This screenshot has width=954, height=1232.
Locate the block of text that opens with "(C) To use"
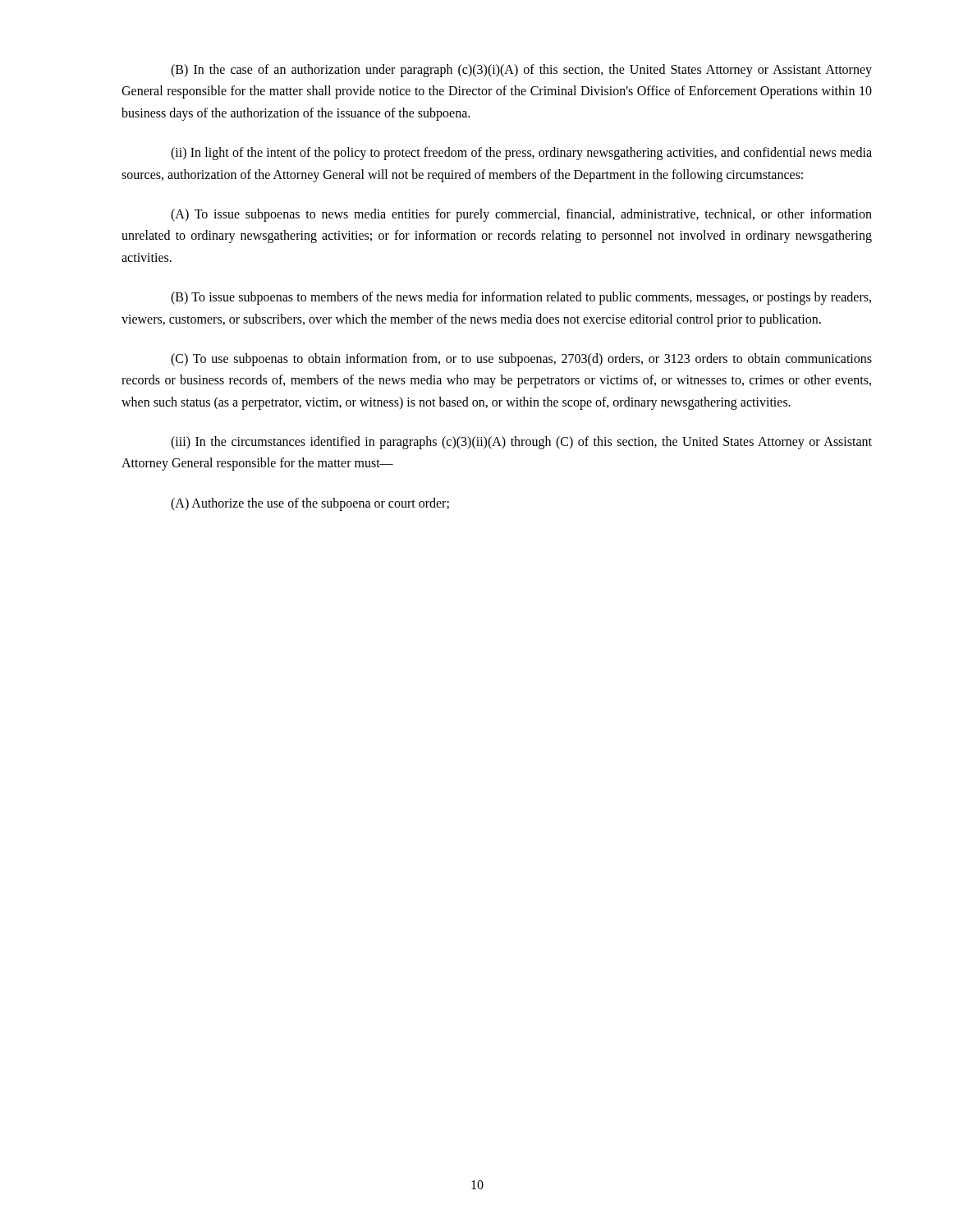point(497,380)
